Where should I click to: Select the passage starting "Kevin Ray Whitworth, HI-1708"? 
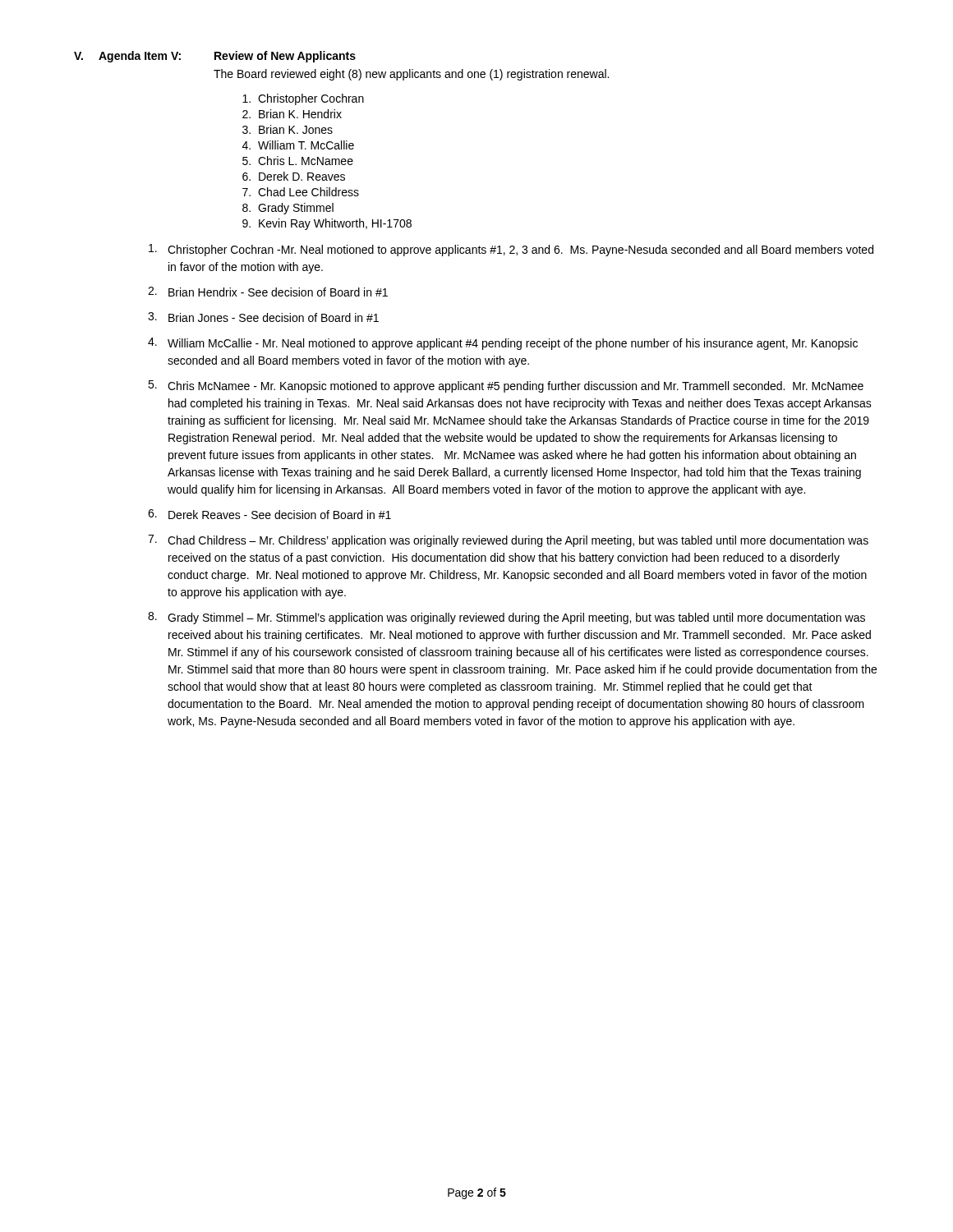click(335, 223)
